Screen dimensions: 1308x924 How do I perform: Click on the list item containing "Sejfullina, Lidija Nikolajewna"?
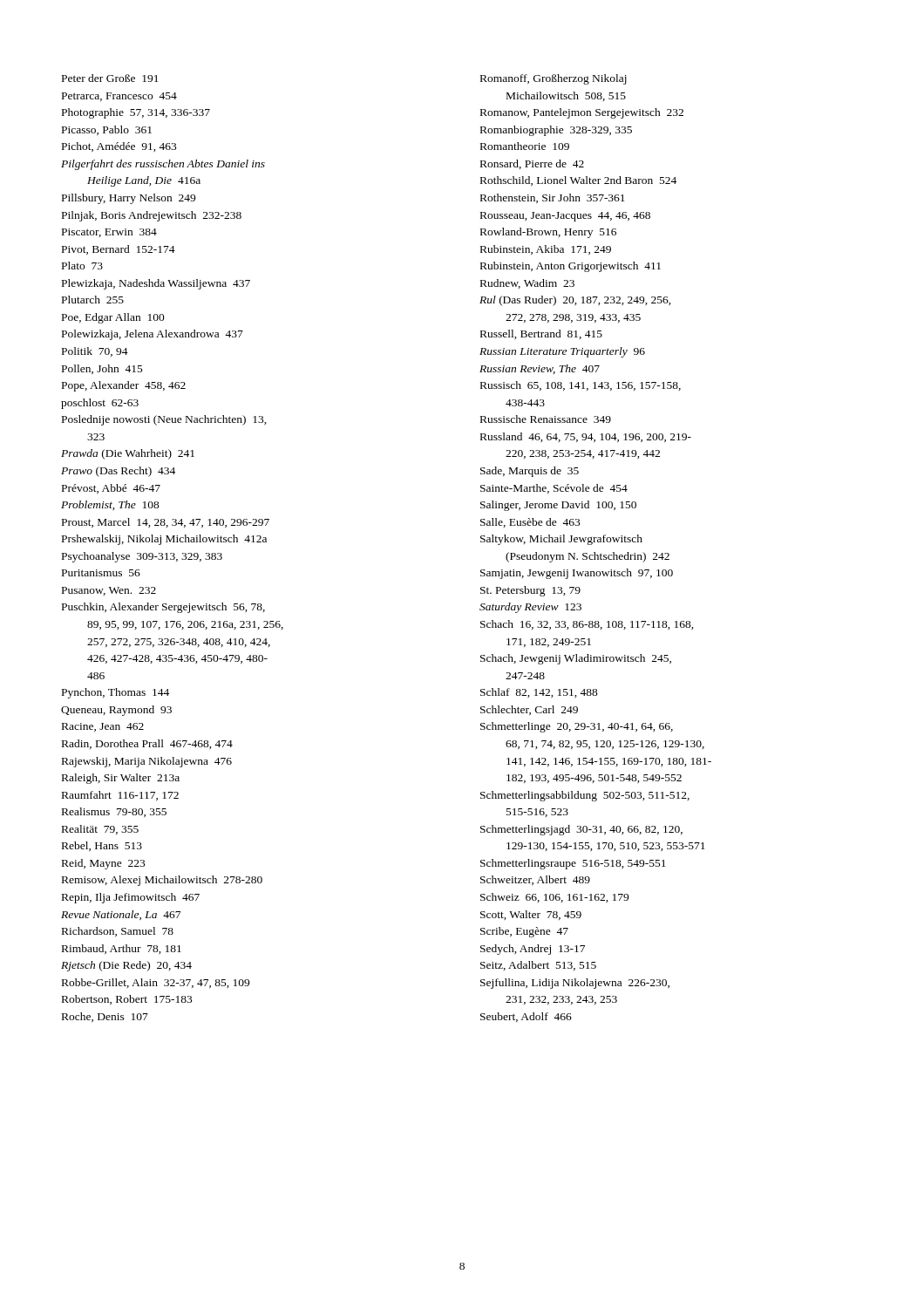671,992
